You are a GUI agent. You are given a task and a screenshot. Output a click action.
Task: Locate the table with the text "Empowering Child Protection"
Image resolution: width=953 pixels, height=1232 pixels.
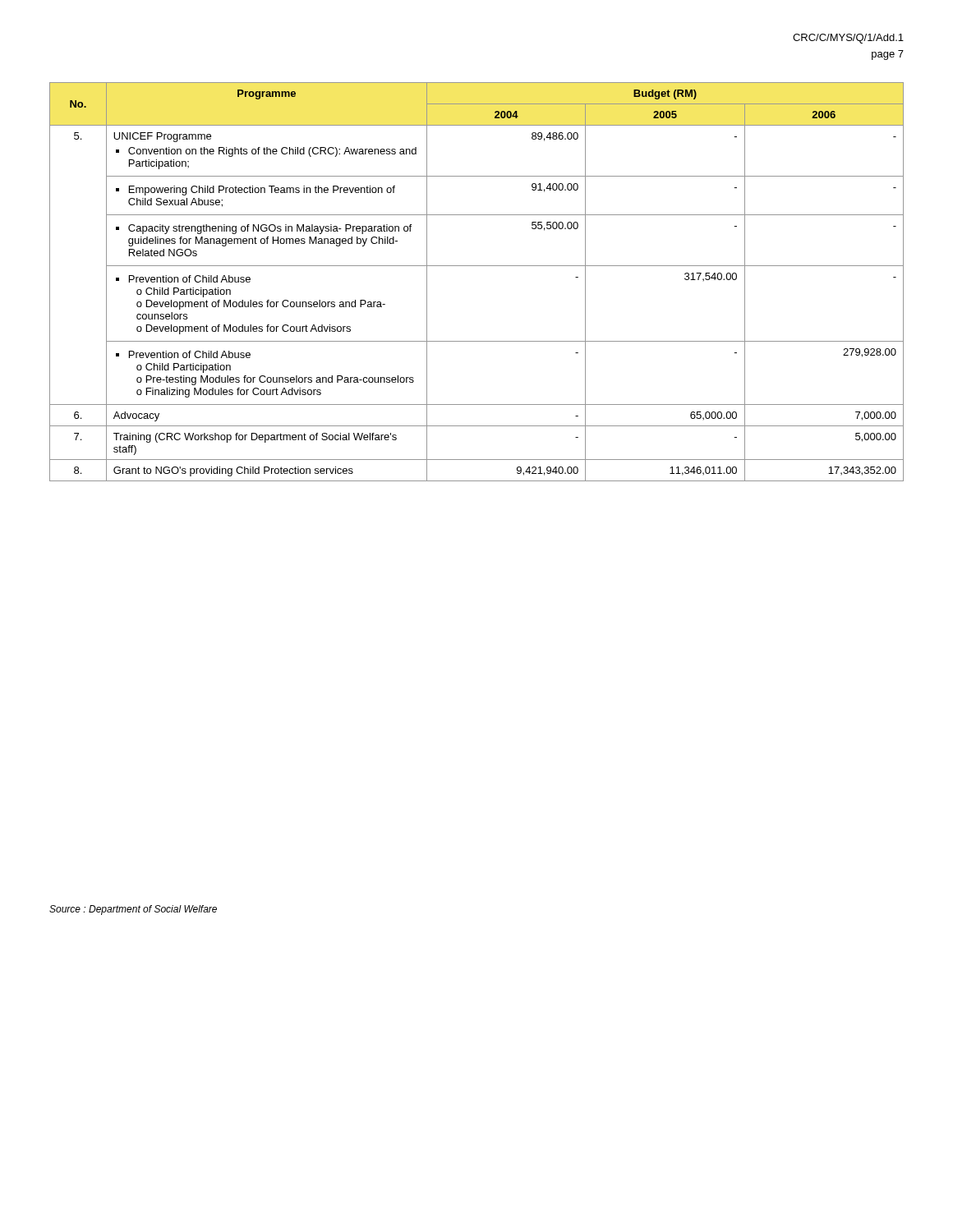click(x=476, y=282)
